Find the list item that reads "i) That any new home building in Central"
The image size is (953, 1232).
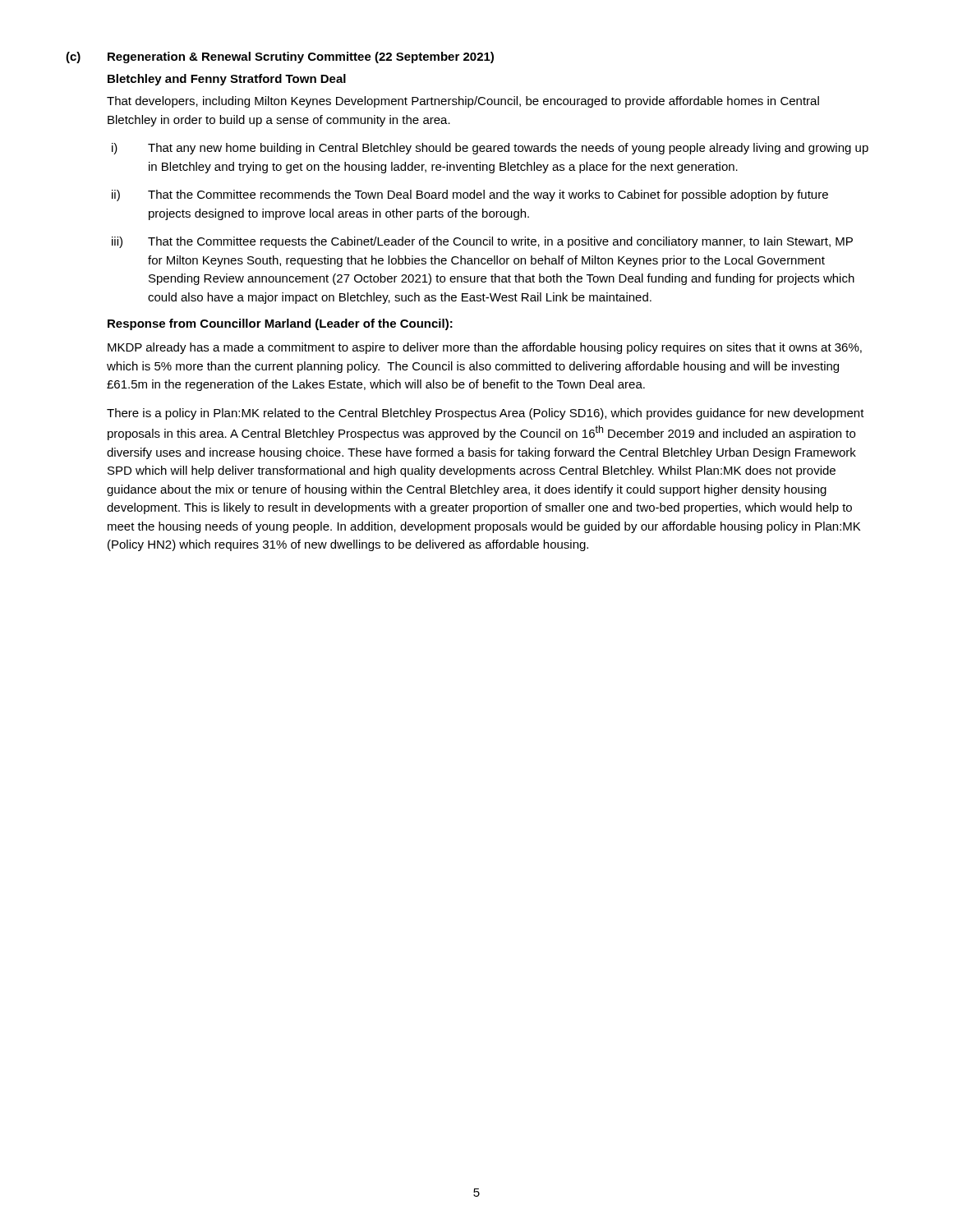tap(489, 157)
